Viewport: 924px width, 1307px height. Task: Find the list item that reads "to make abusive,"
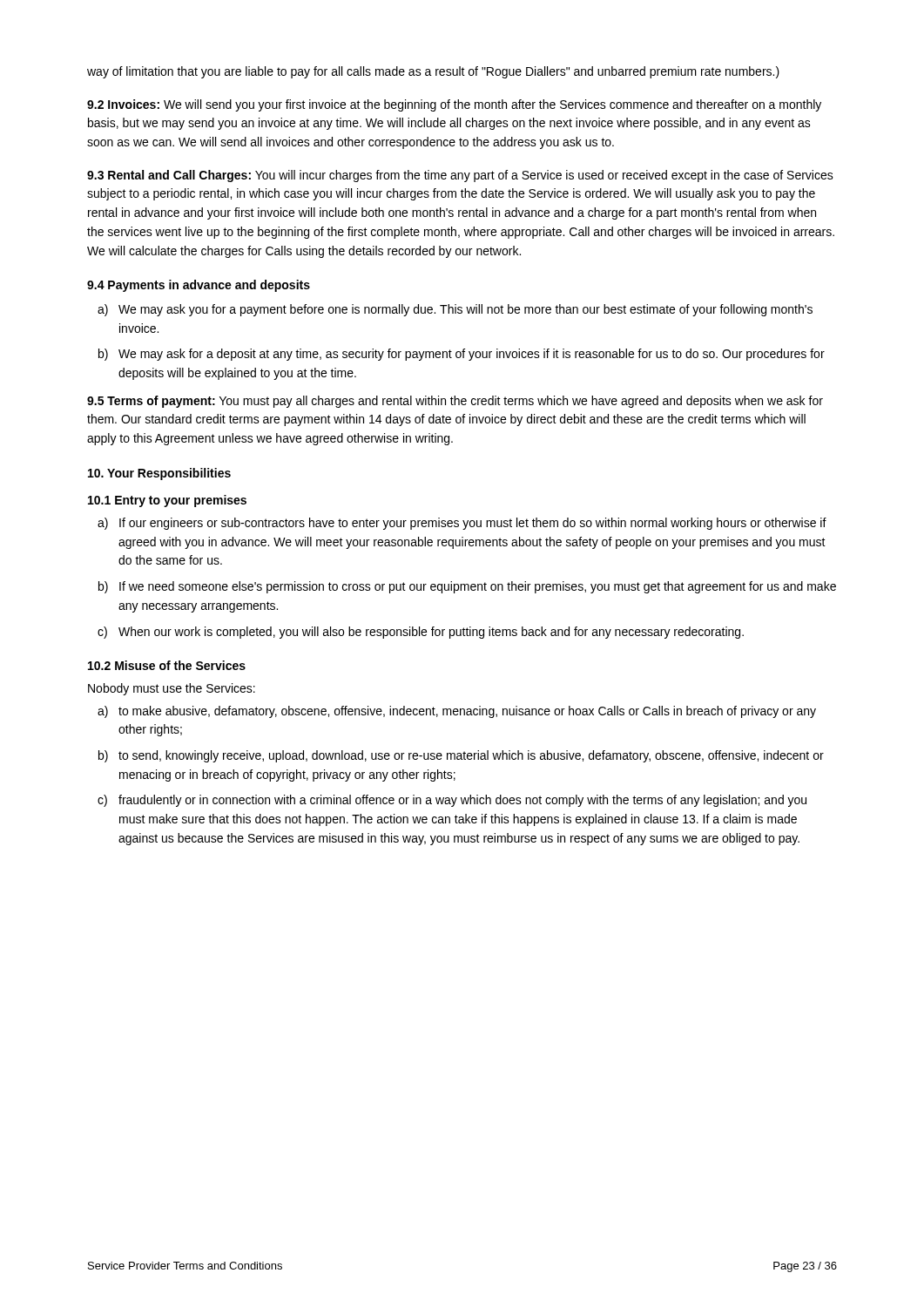(x=478, y=721)
